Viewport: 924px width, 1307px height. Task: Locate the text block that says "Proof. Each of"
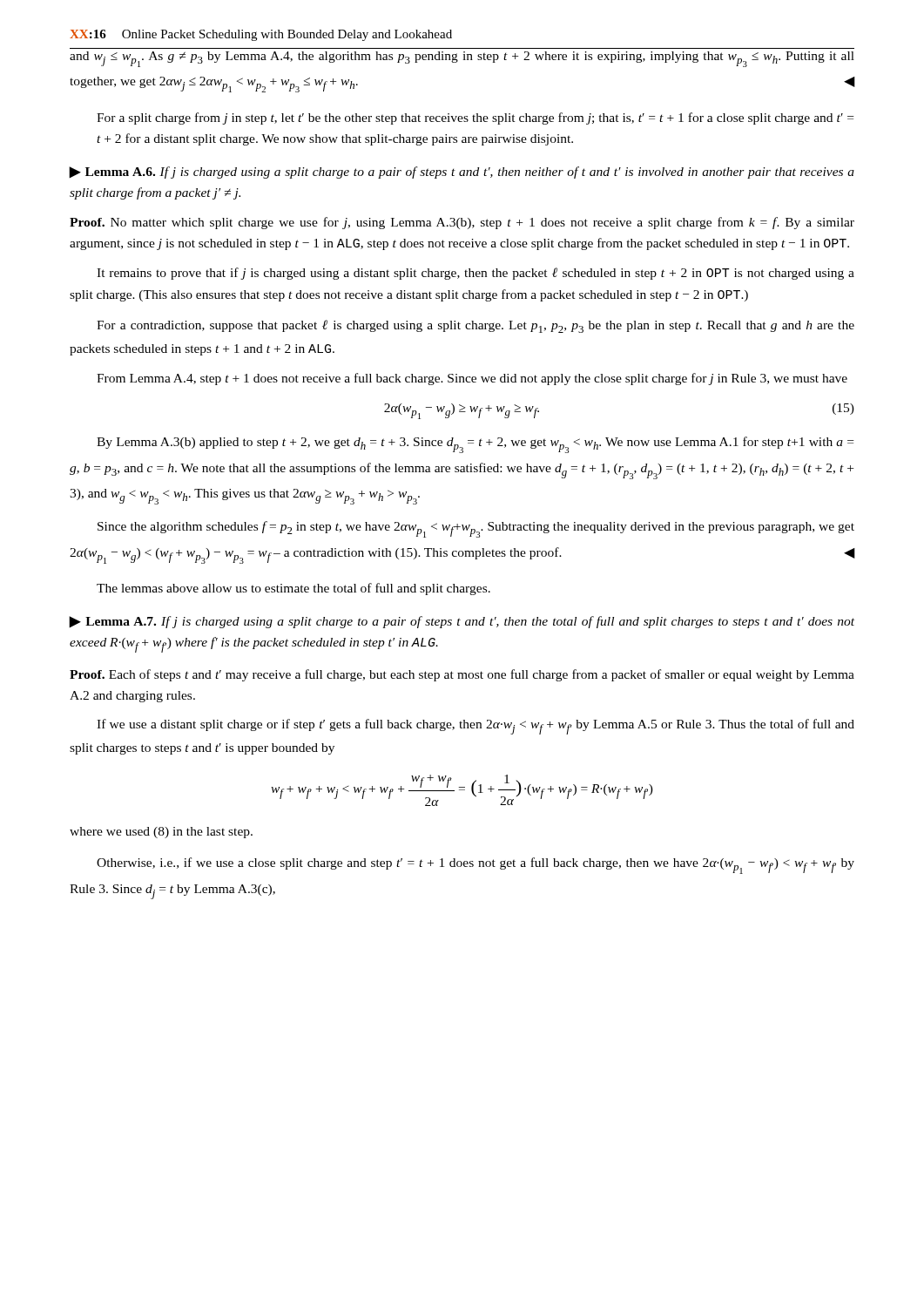[x=462, y=711]
